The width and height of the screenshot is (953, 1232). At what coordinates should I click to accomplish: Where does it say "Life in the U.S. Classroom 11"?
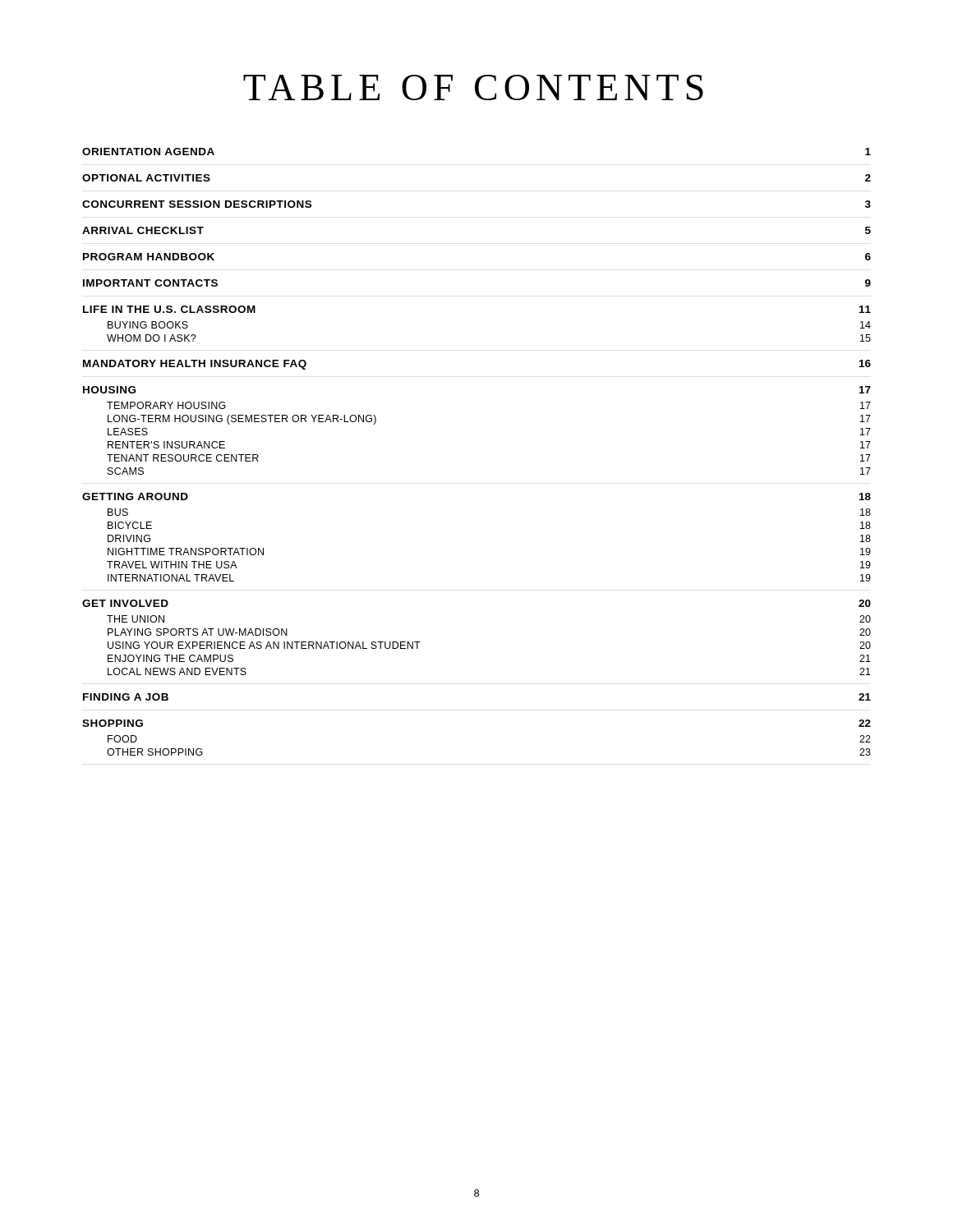(169, 309)
